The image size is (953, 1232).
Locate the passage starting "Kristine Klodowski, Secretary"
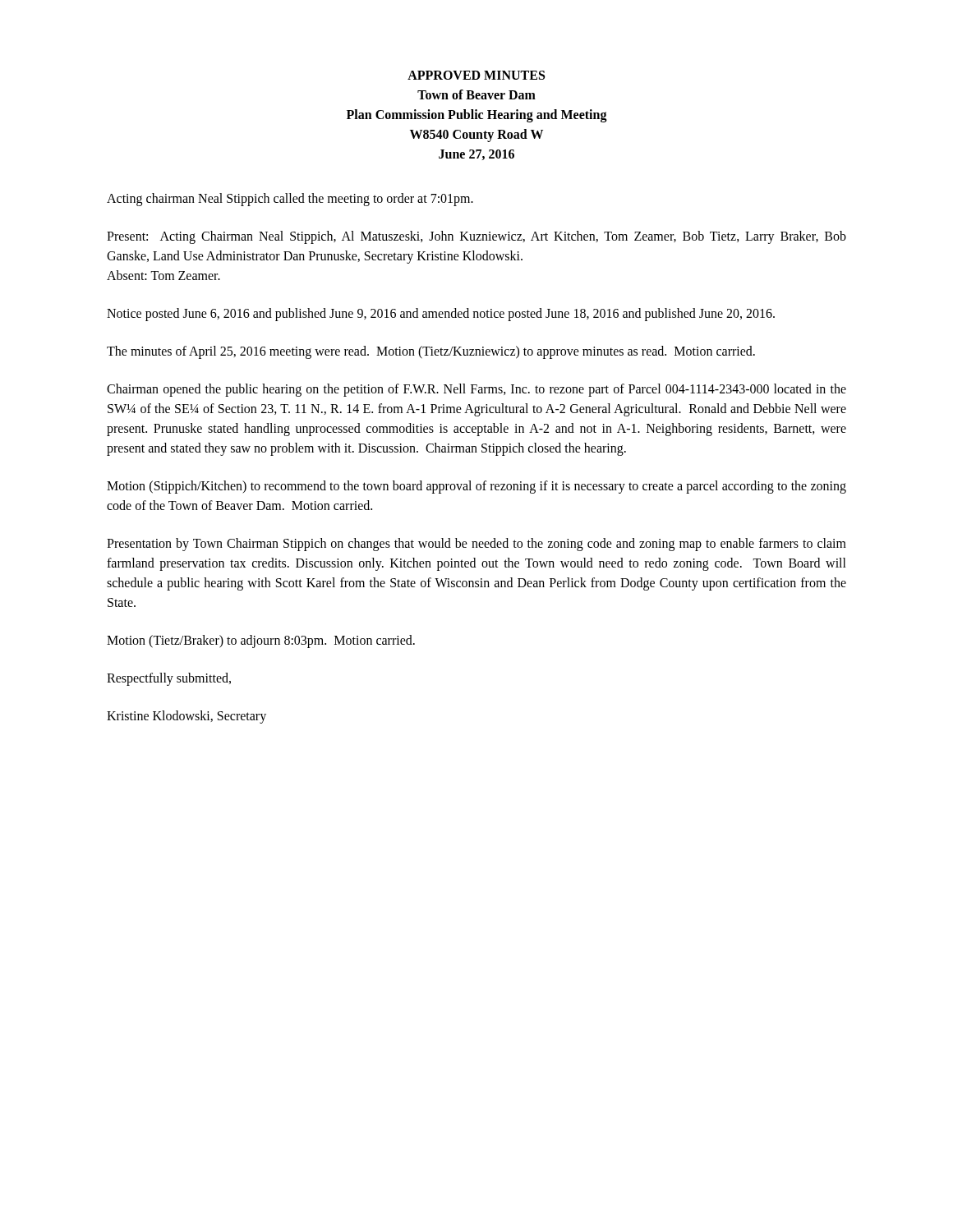tap(186, 717)
